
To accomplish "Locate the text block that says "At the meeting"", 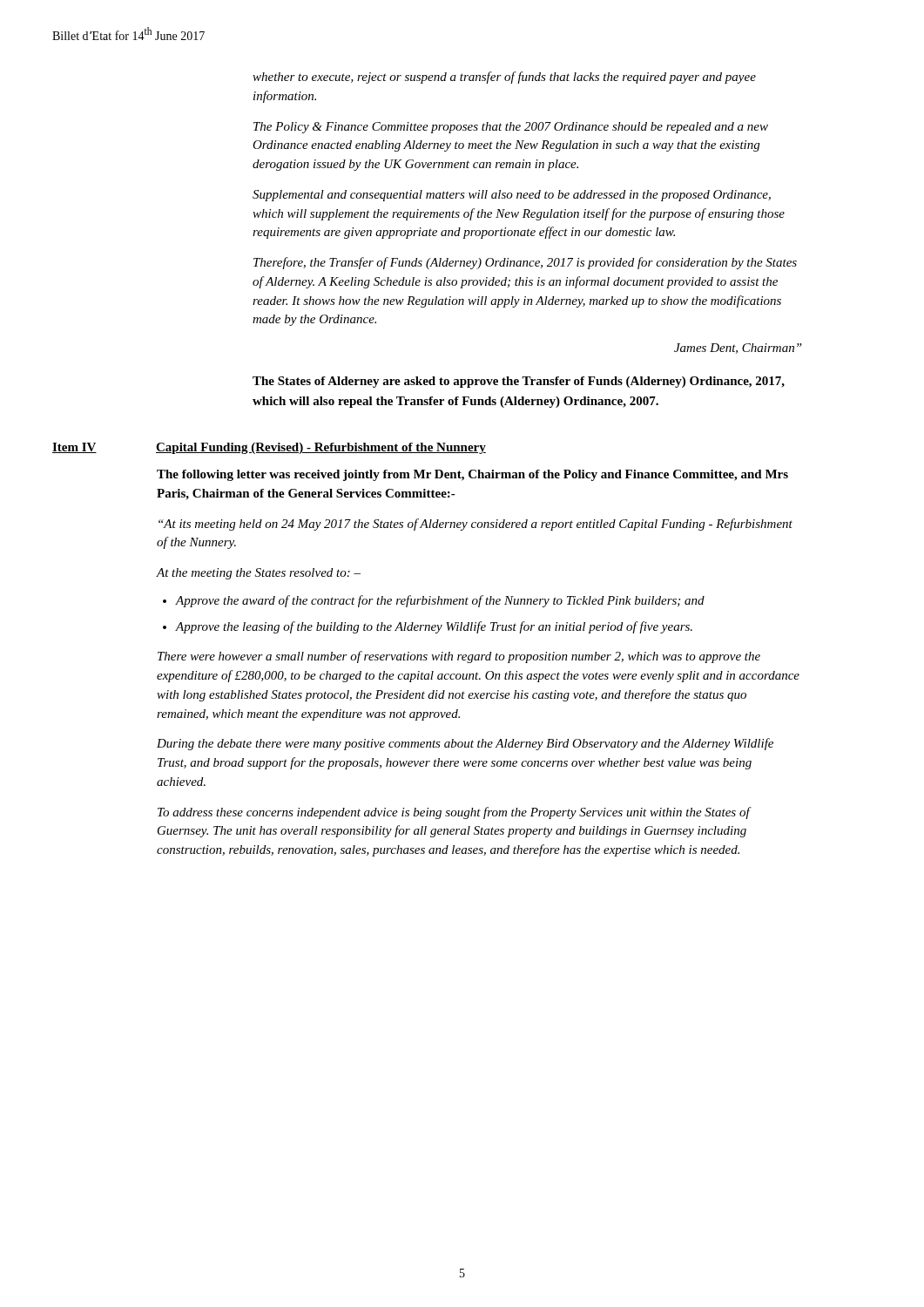I will (259, 574).
